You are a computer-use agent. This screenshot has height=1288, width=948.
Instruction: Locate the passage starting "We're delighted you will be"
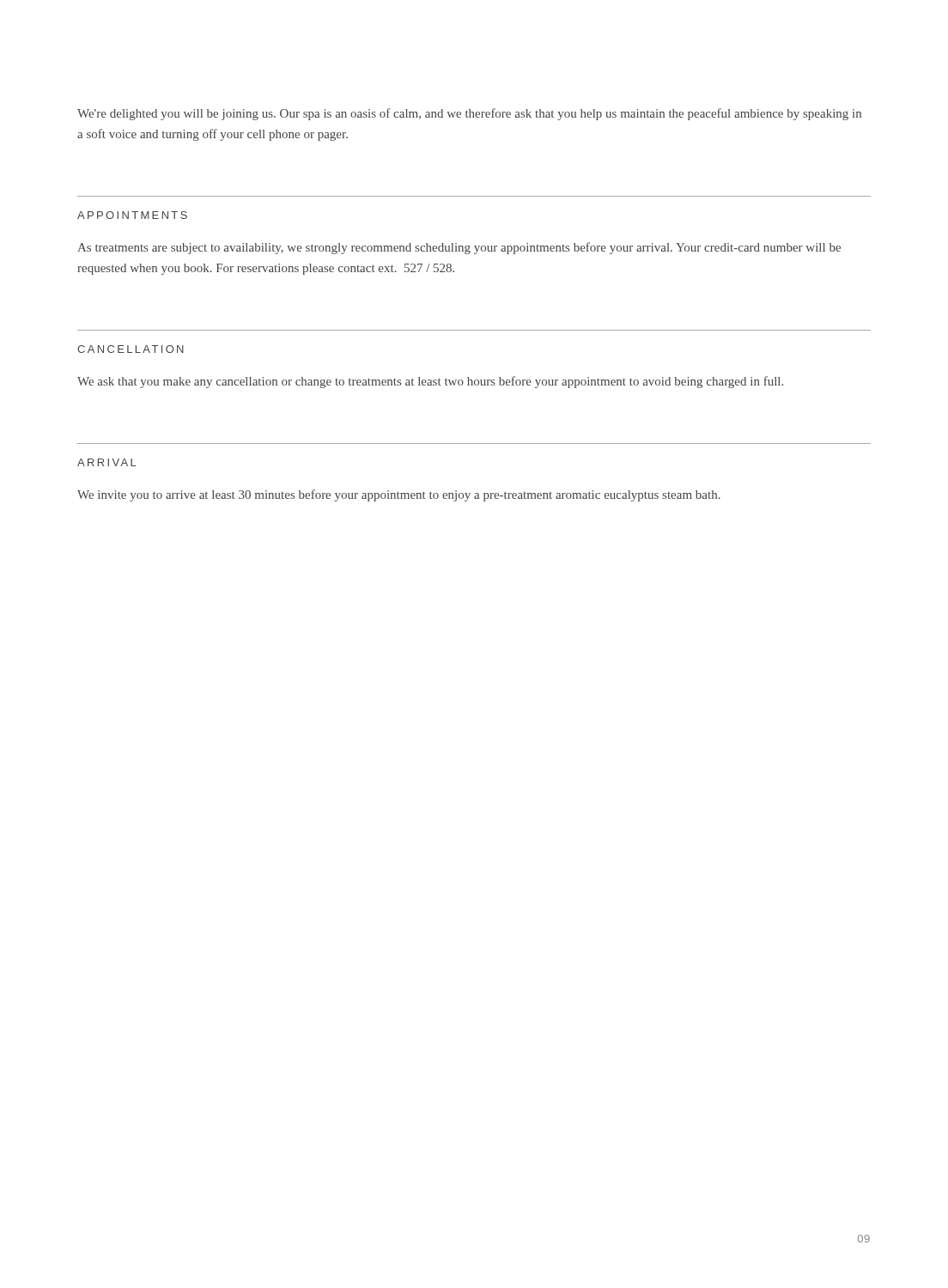(470, 124)
